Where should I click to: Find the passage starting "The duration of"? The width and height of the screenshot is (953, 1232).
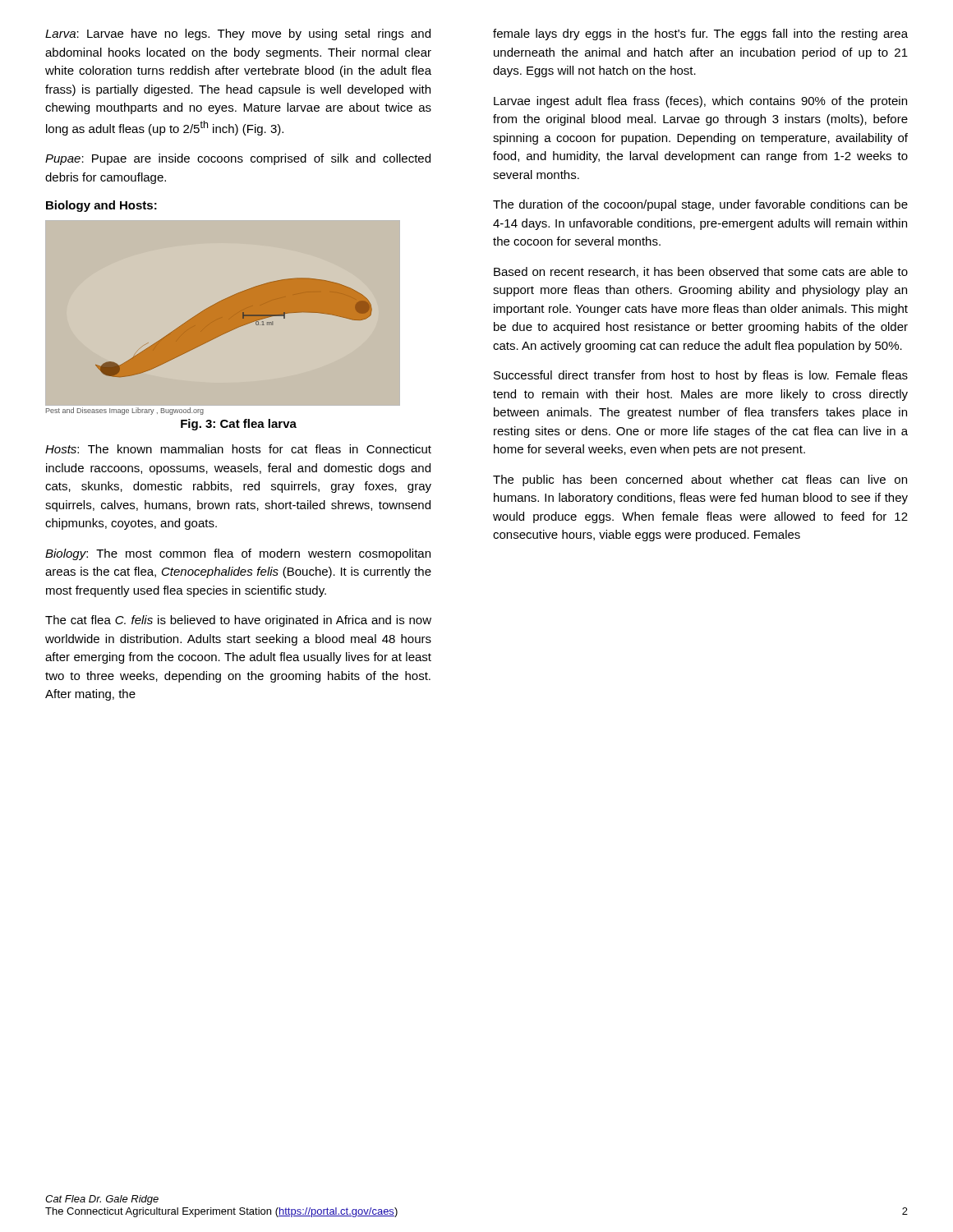[700, 223]
